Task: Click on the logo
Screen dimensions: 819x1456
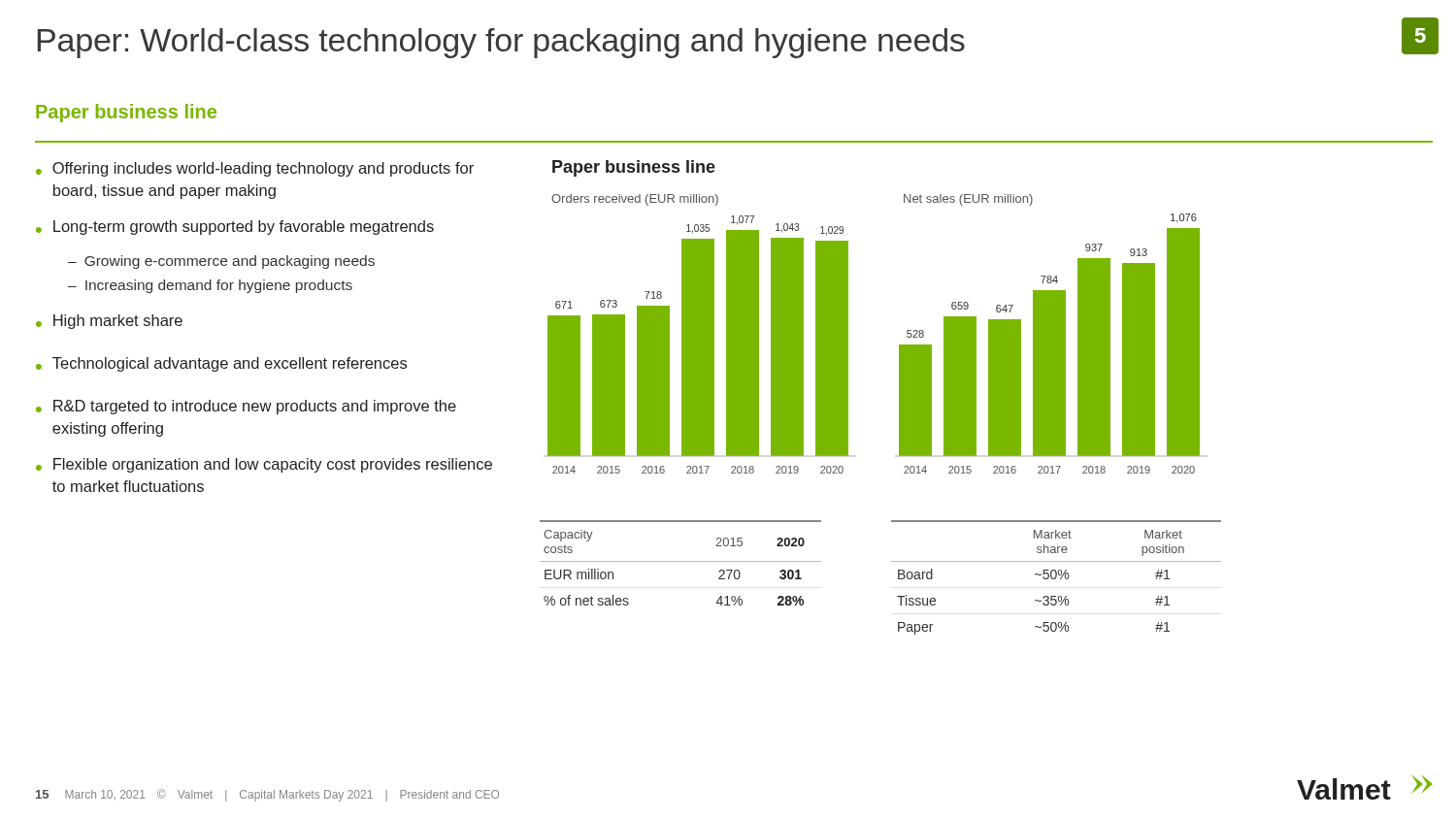Action: (x=1365, y=788)
